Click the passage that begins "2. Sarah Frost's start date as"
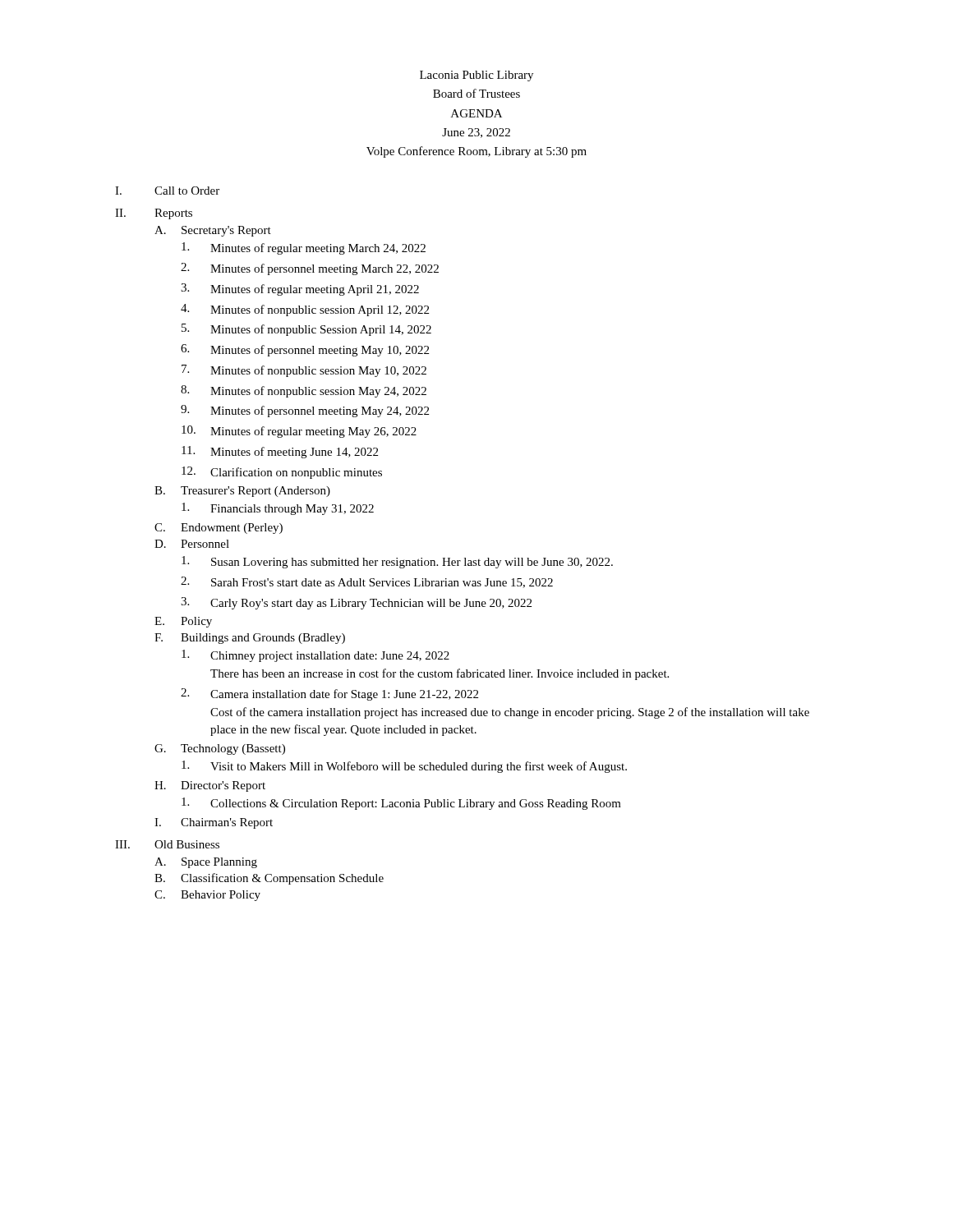Viewport: 953px width, 1232px height. (509, 583)
